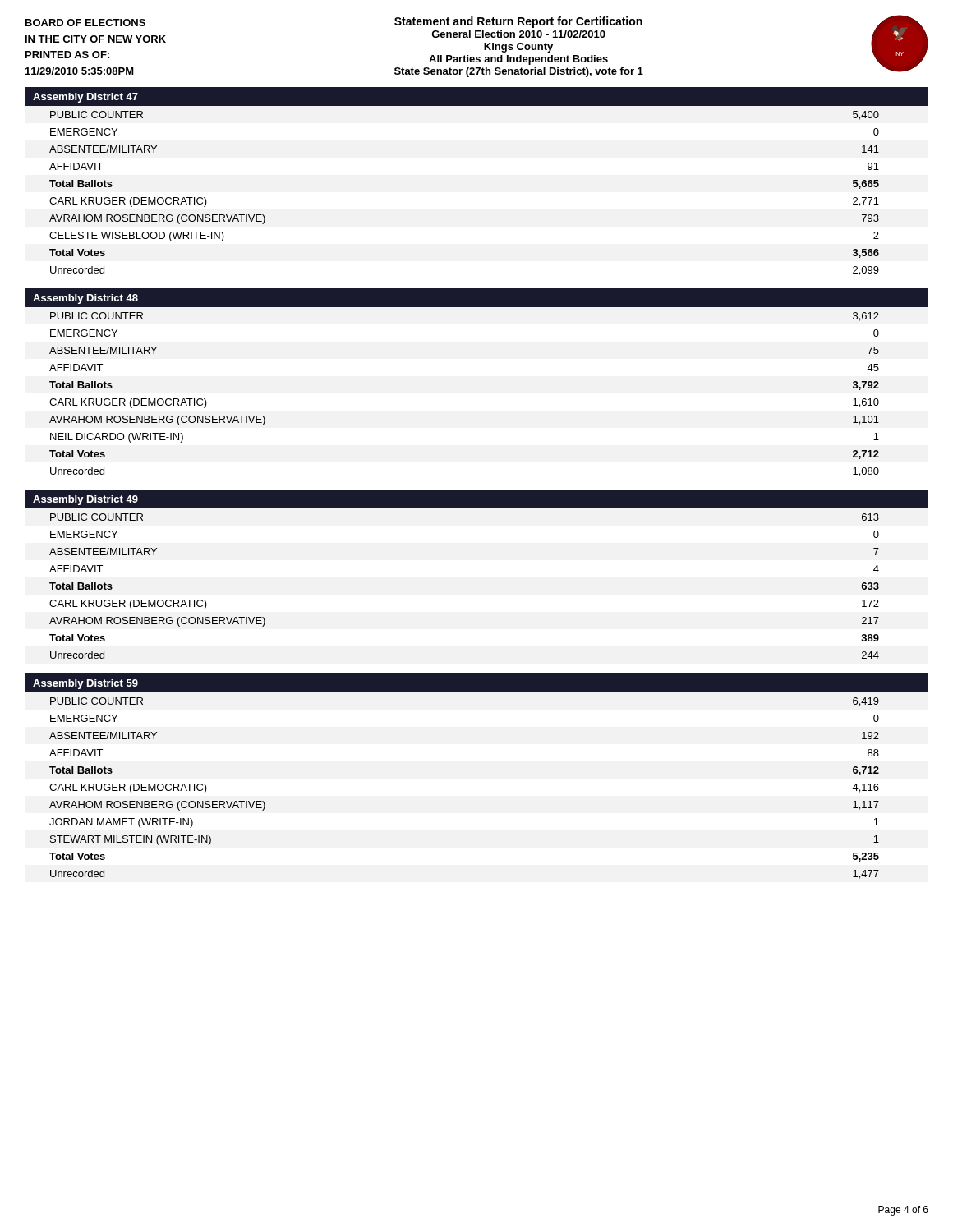Navigate to the passage starting "Assembly District 49"

coord(85,499)
